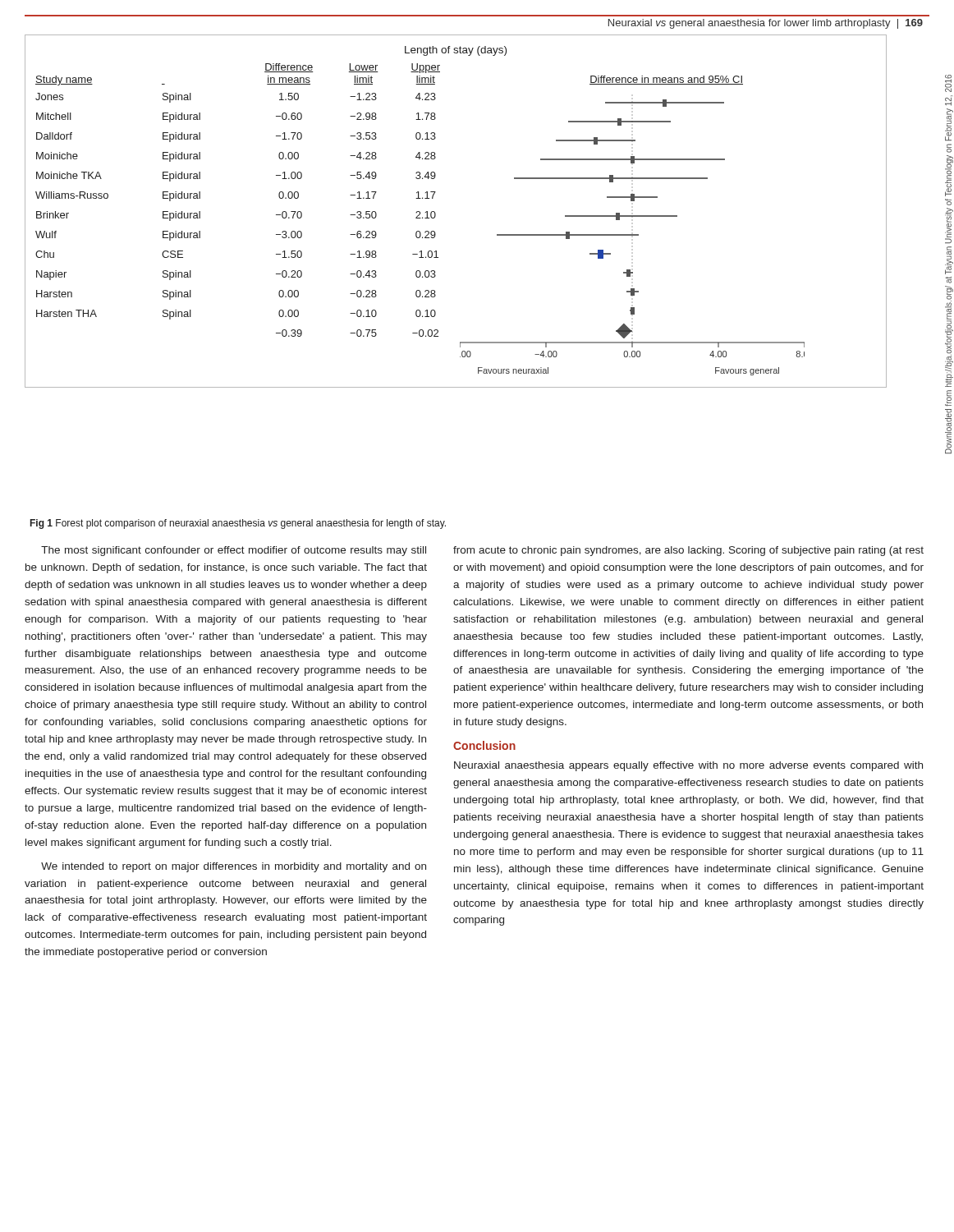The image size is (954, 1232).
Task: Select the text block containing "The most significant confounder or effect modifier of"
Action: [226, 752]
